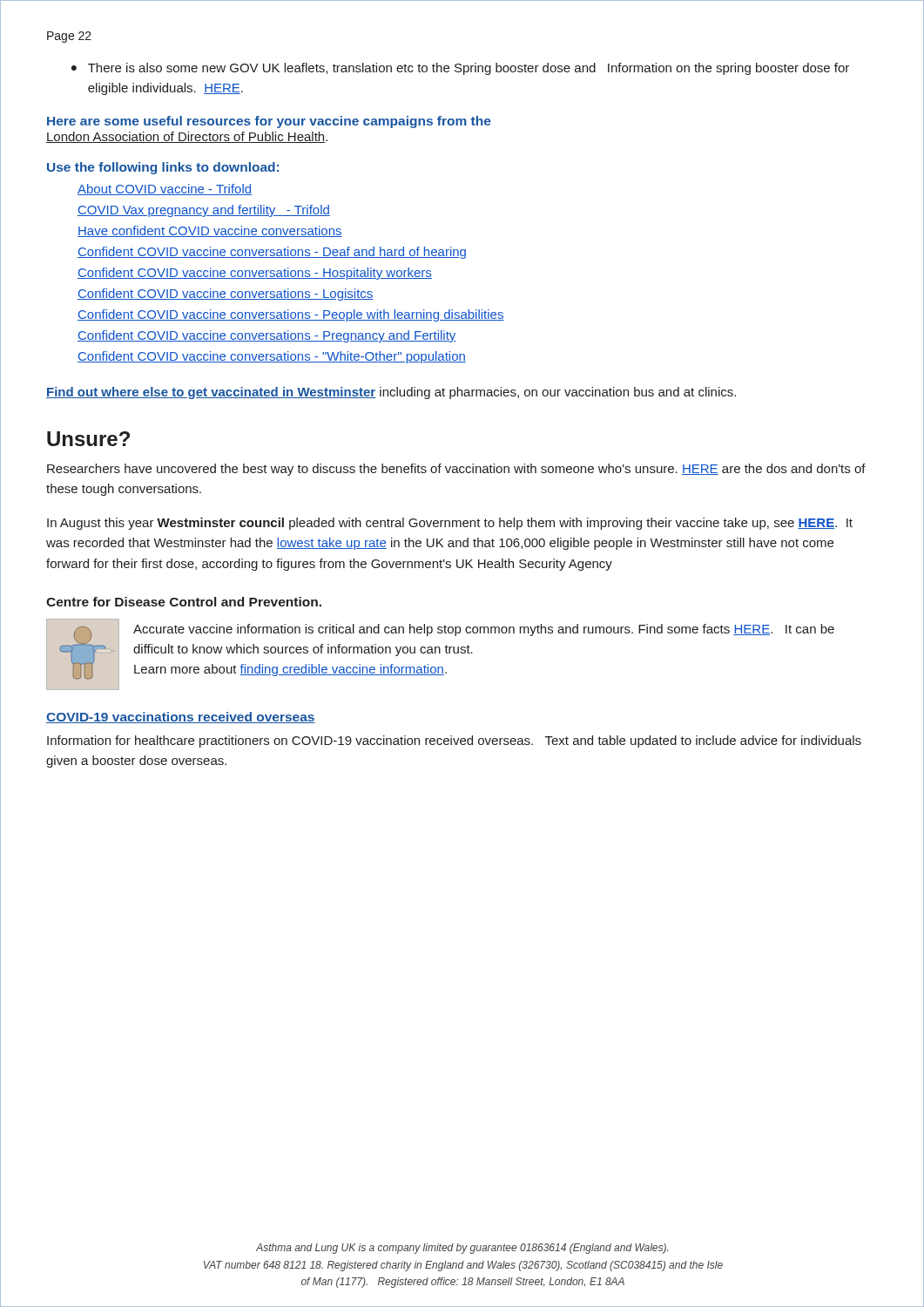Image resolution: width=924 pixels, height=1307 pixels.
Task: Locate the photo
Action: click(x=83, y=654)
